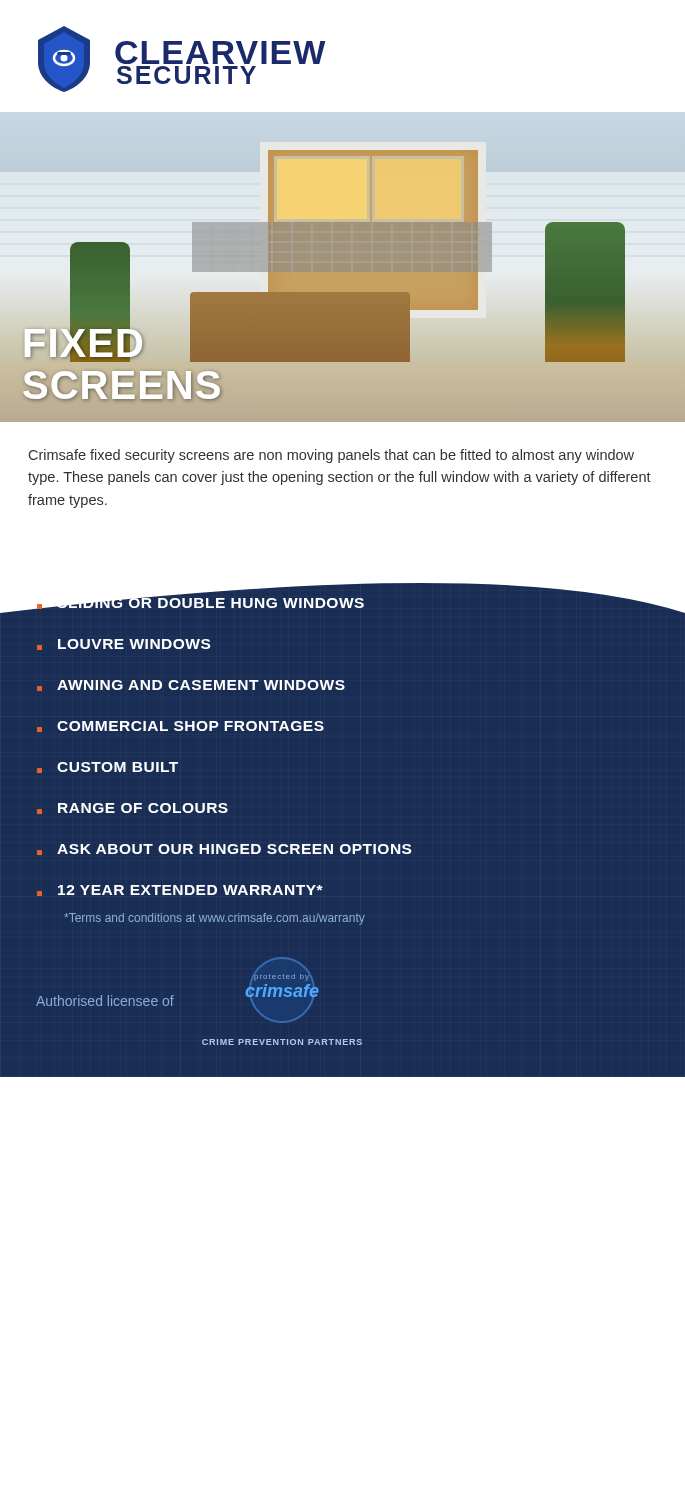Viewport: 685px width, 1500px height.
Task: Click the passage that begins "Crimsafe fixed security screens"
Action: [x=342, y=478]
